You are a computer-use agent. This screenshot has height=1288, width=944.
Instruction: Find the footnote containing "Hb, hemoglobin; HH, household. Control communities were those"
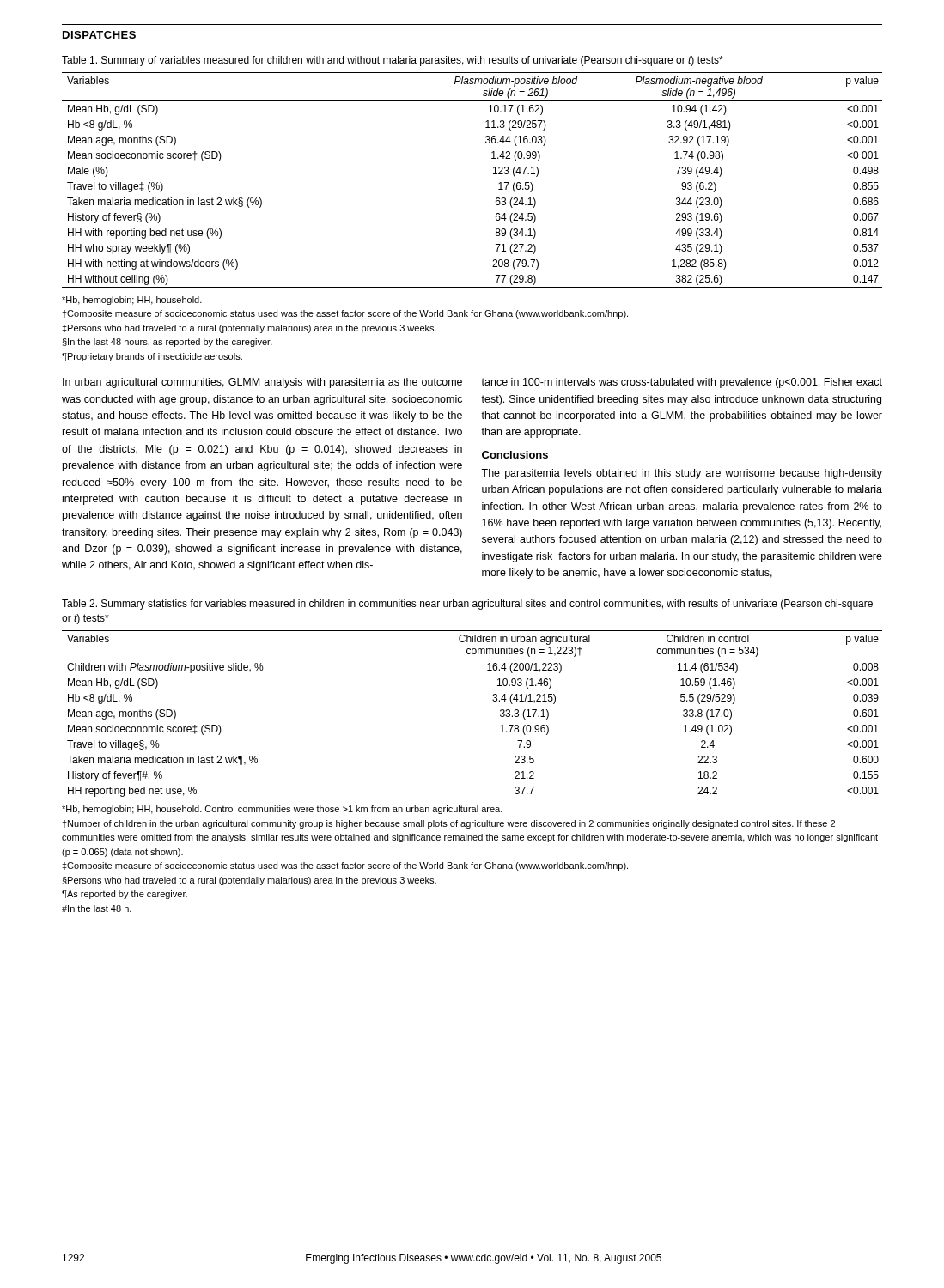(x=470, y=858)
